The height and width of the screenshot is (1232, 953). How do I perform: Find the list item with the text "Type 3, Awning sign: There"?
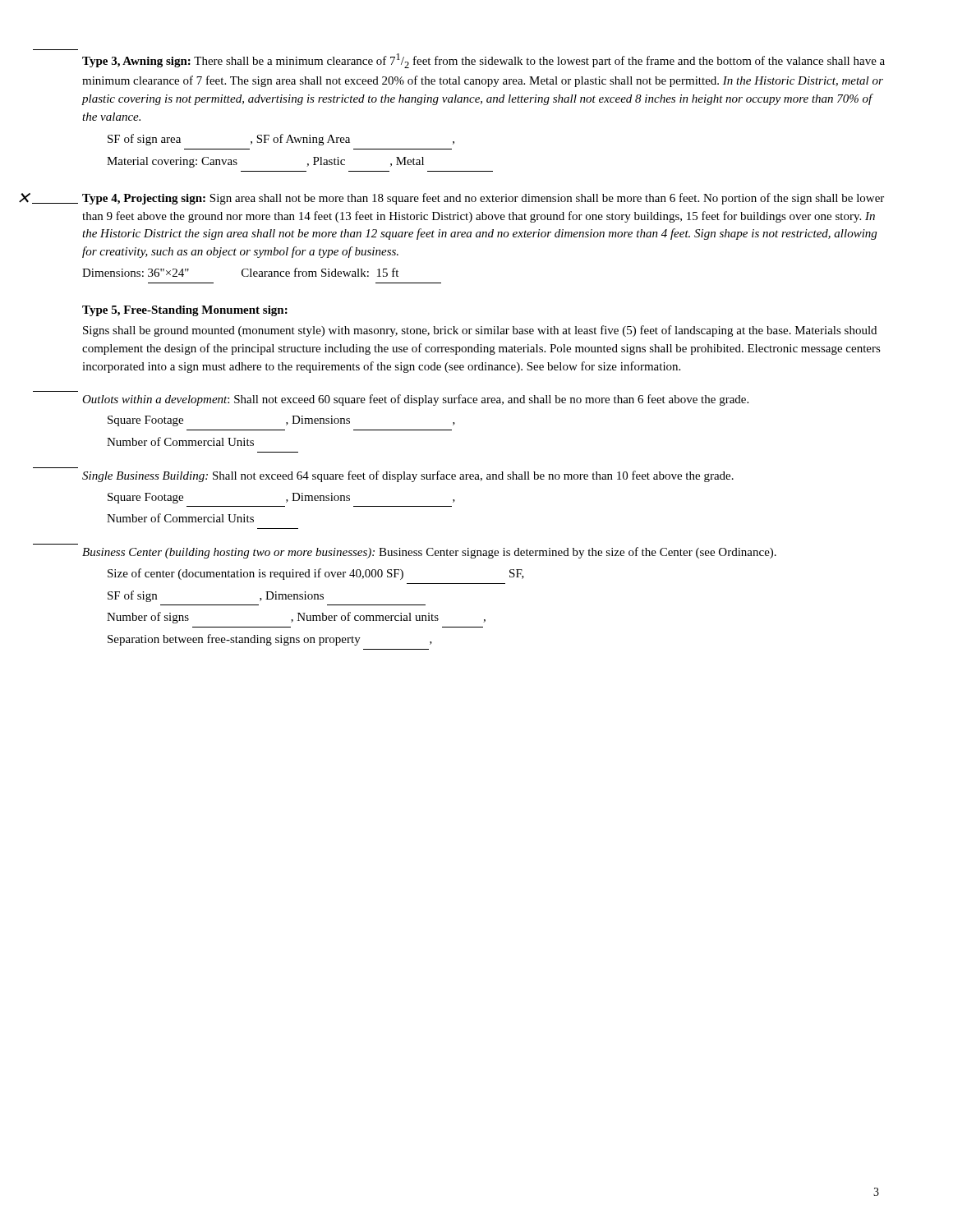485,110
